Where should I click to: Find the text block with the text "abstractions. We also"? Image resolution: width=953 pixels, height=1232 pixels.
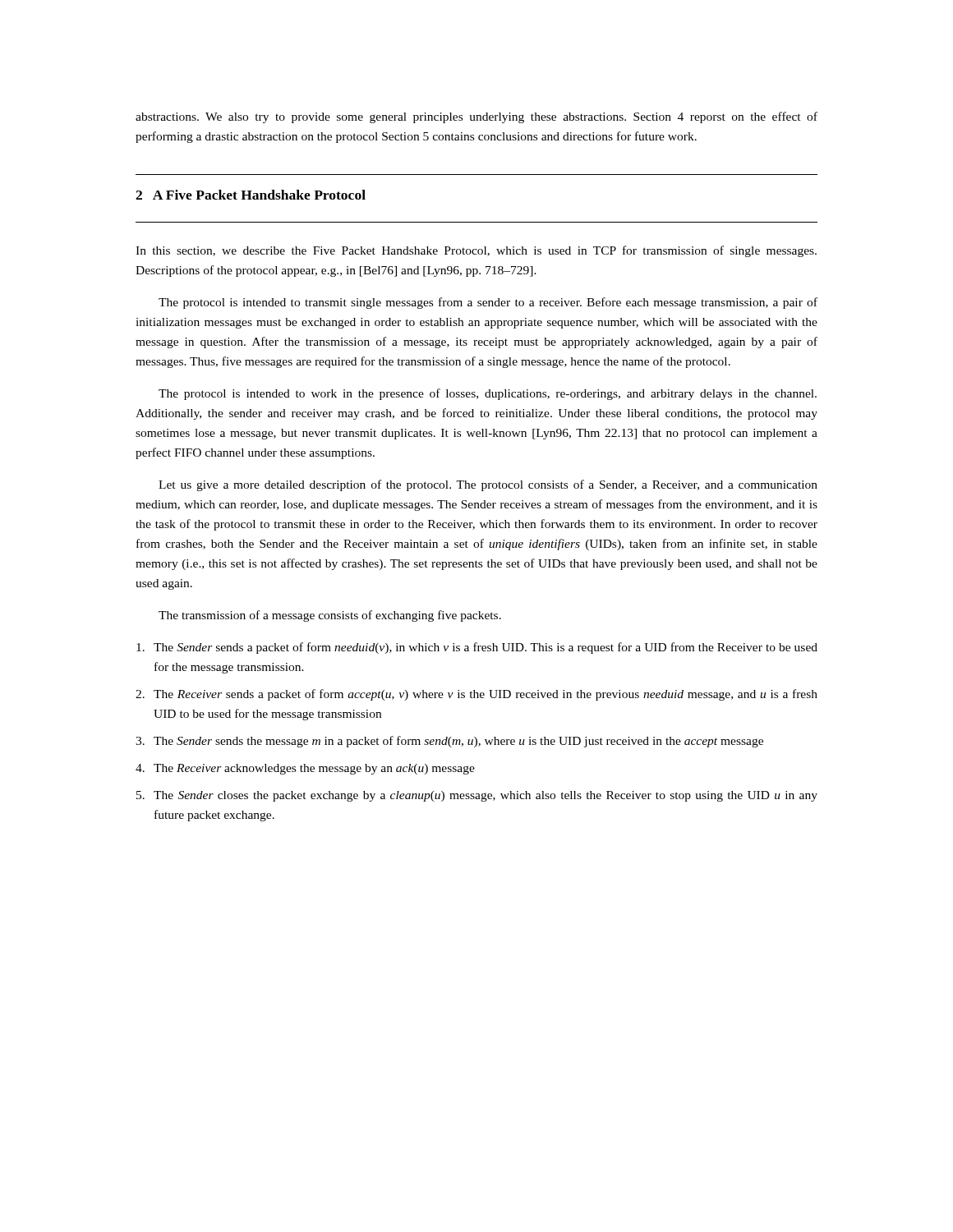click(x=476, y=126)
